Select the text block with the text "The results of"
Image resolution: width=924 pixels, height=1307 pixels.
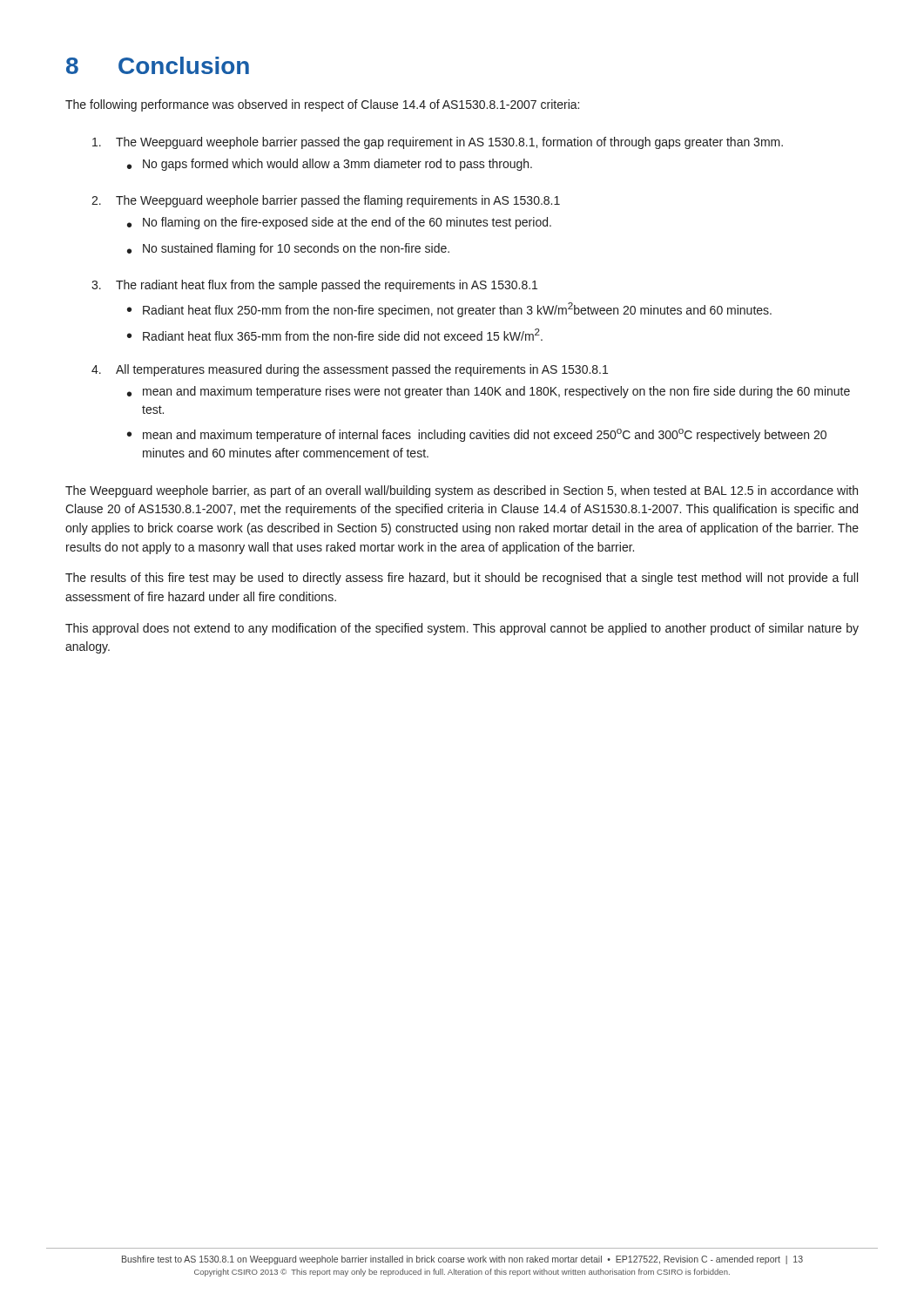click(x=462, y=587)
